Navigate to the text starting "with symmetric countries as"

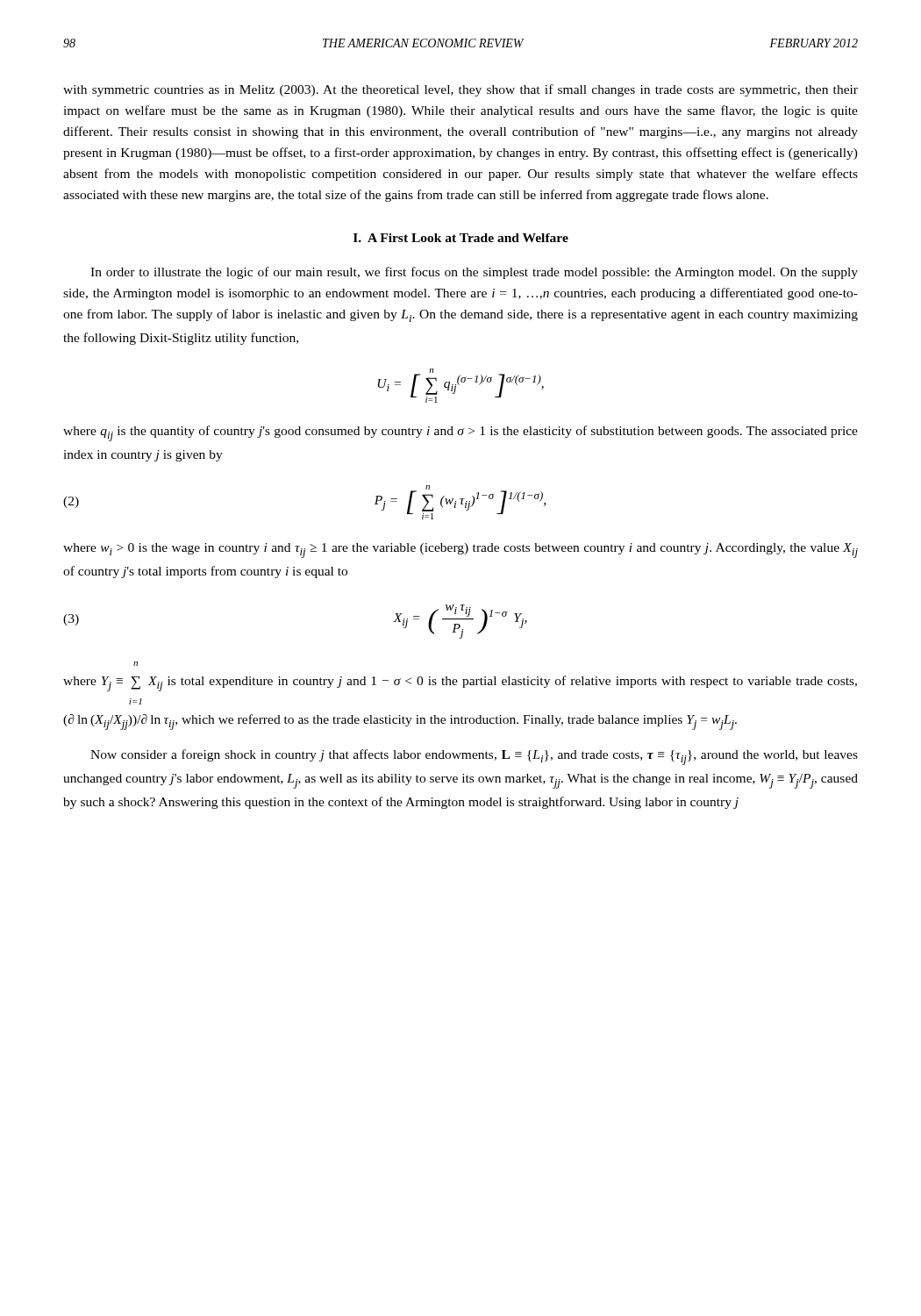(460, 142)
